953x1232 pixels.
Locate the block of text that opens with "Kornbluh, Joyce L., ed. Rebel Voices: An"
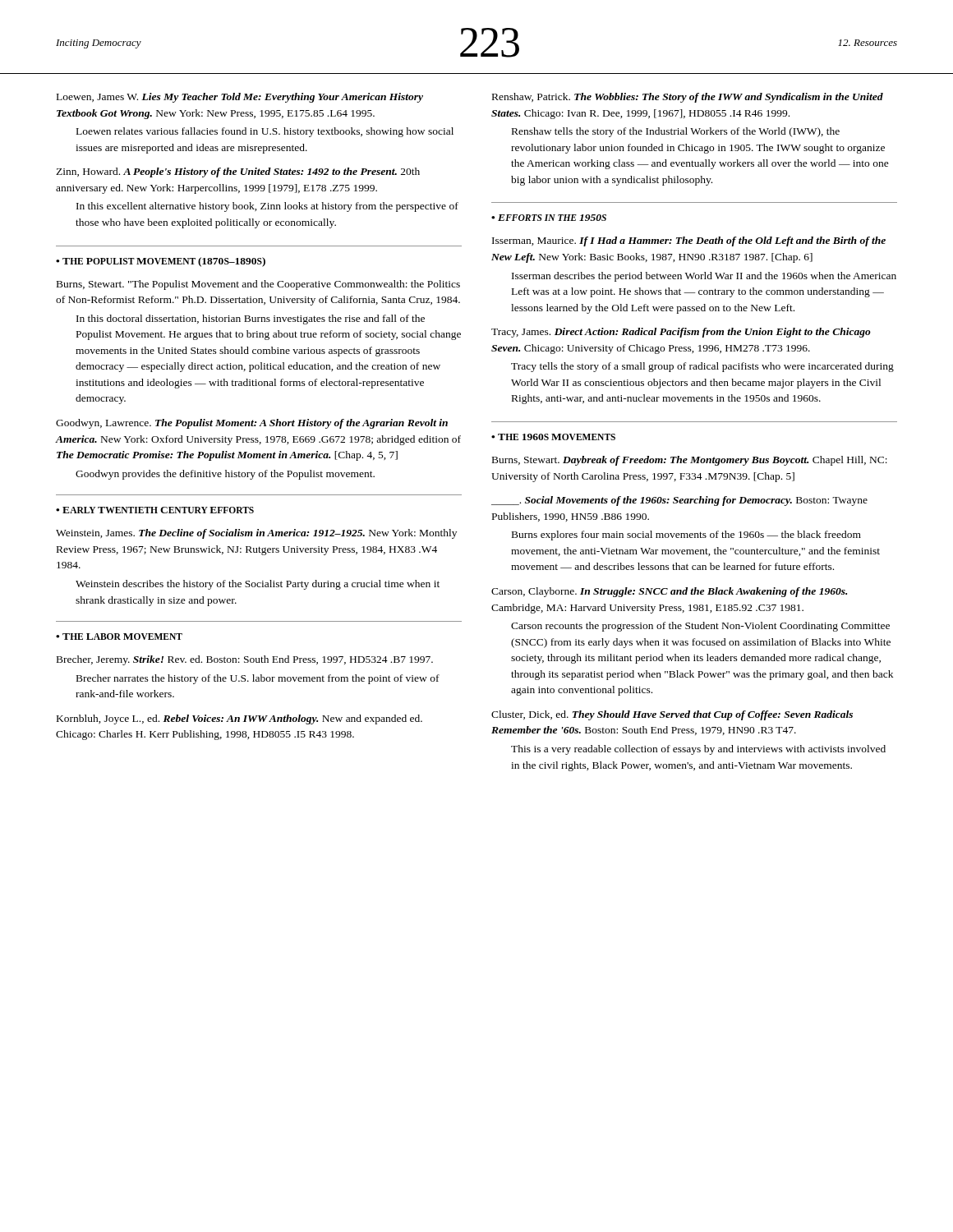click(259, 726)
